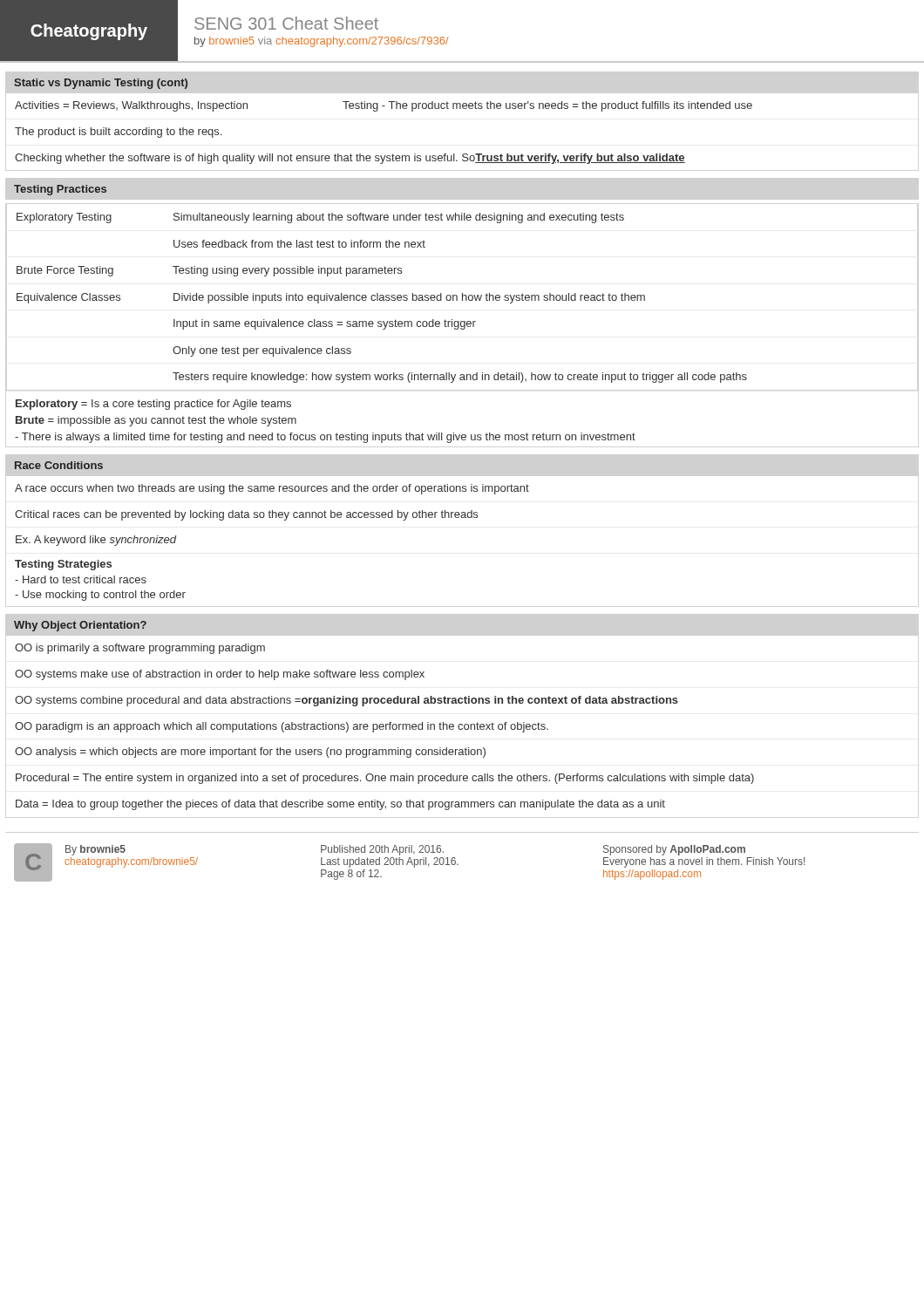The height and width of the screenshot is (1308, 924).
Task: Select the list item that says "Hard to test critical races"
Action: [x=81, y=580]
